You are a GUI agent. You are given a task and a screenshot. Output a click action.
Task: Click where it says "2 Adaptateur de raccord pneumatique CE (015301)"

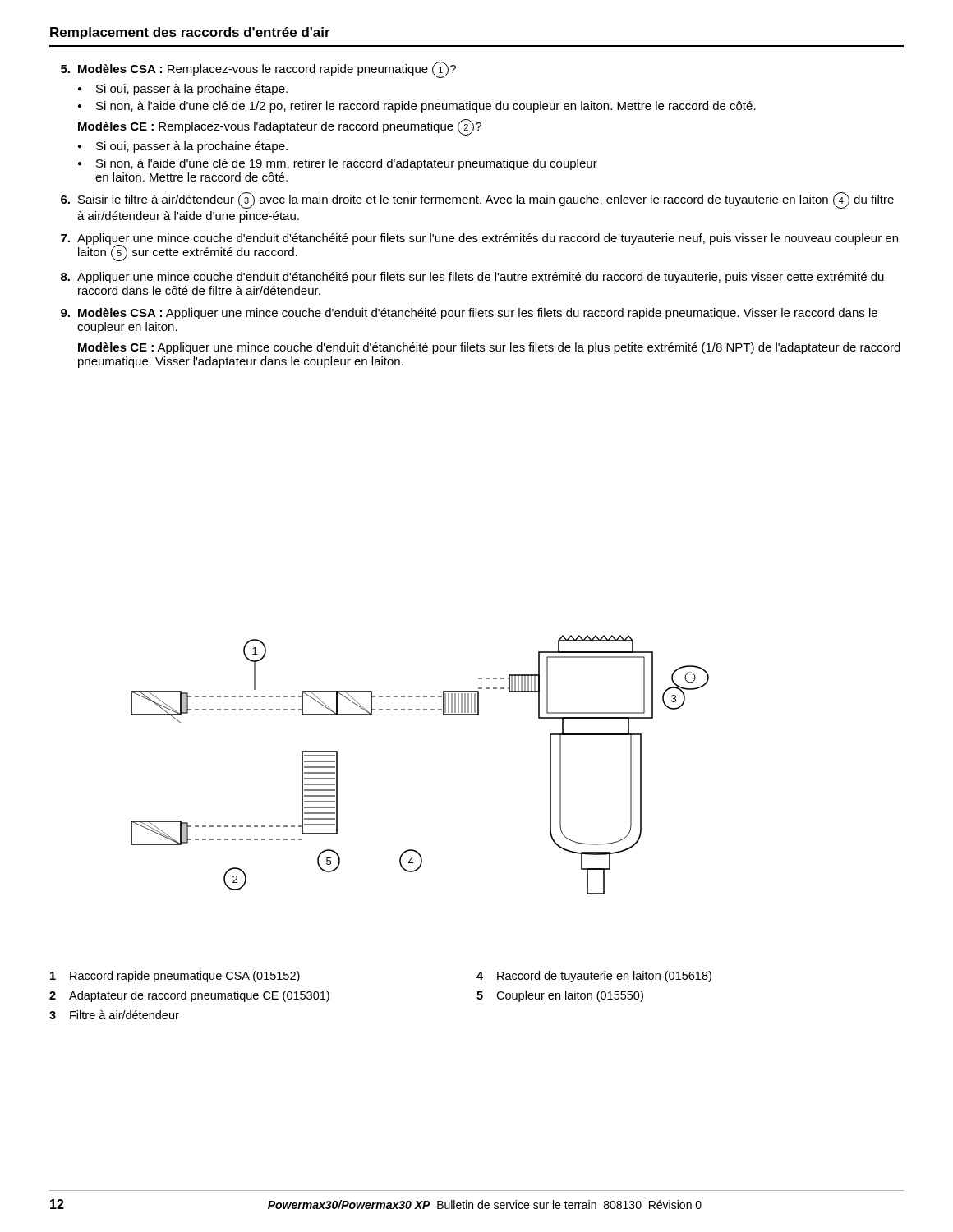pos(190,995)
